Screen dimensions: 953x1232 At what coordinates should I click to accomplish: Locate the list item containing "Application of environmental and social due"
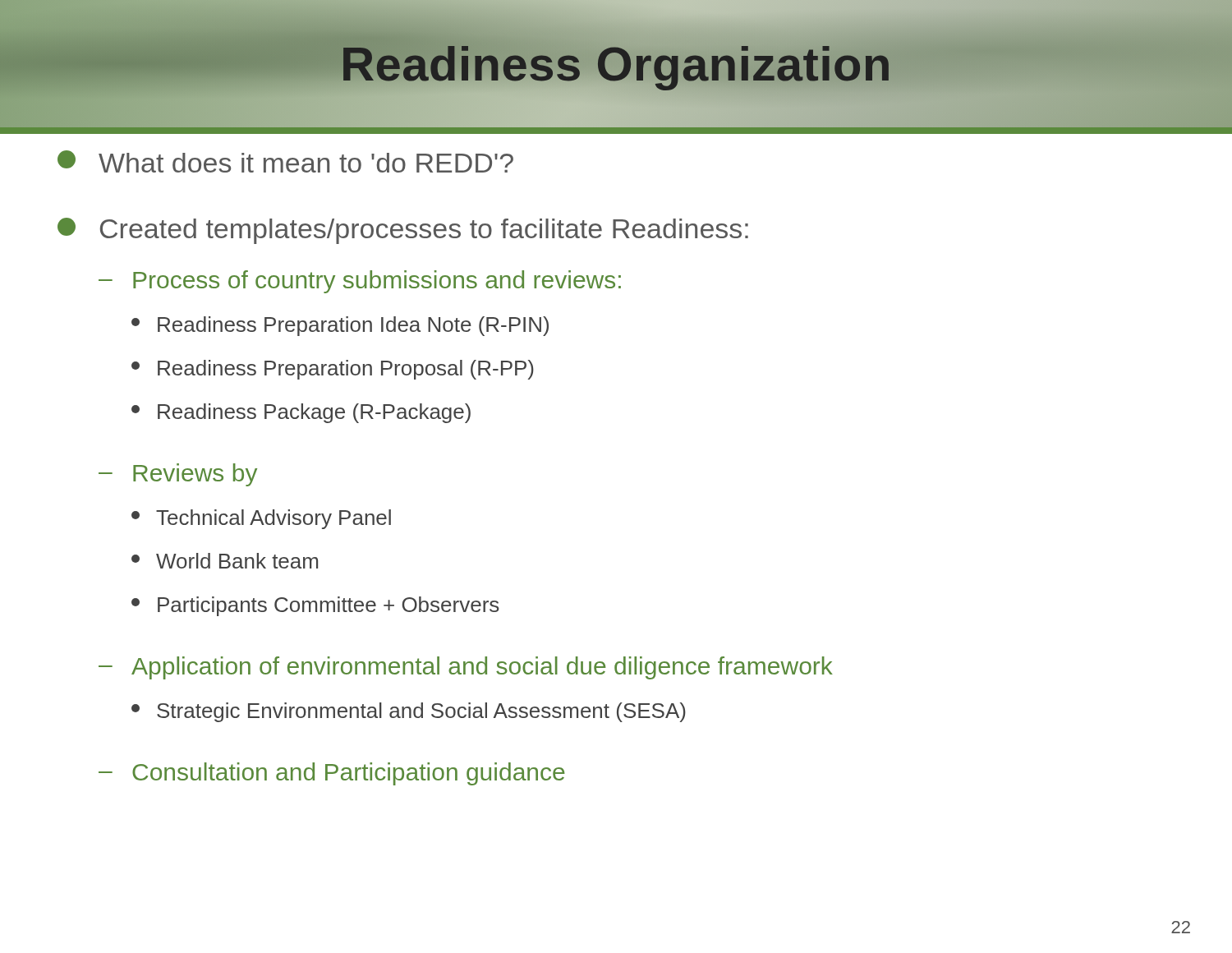coord(482,666)
